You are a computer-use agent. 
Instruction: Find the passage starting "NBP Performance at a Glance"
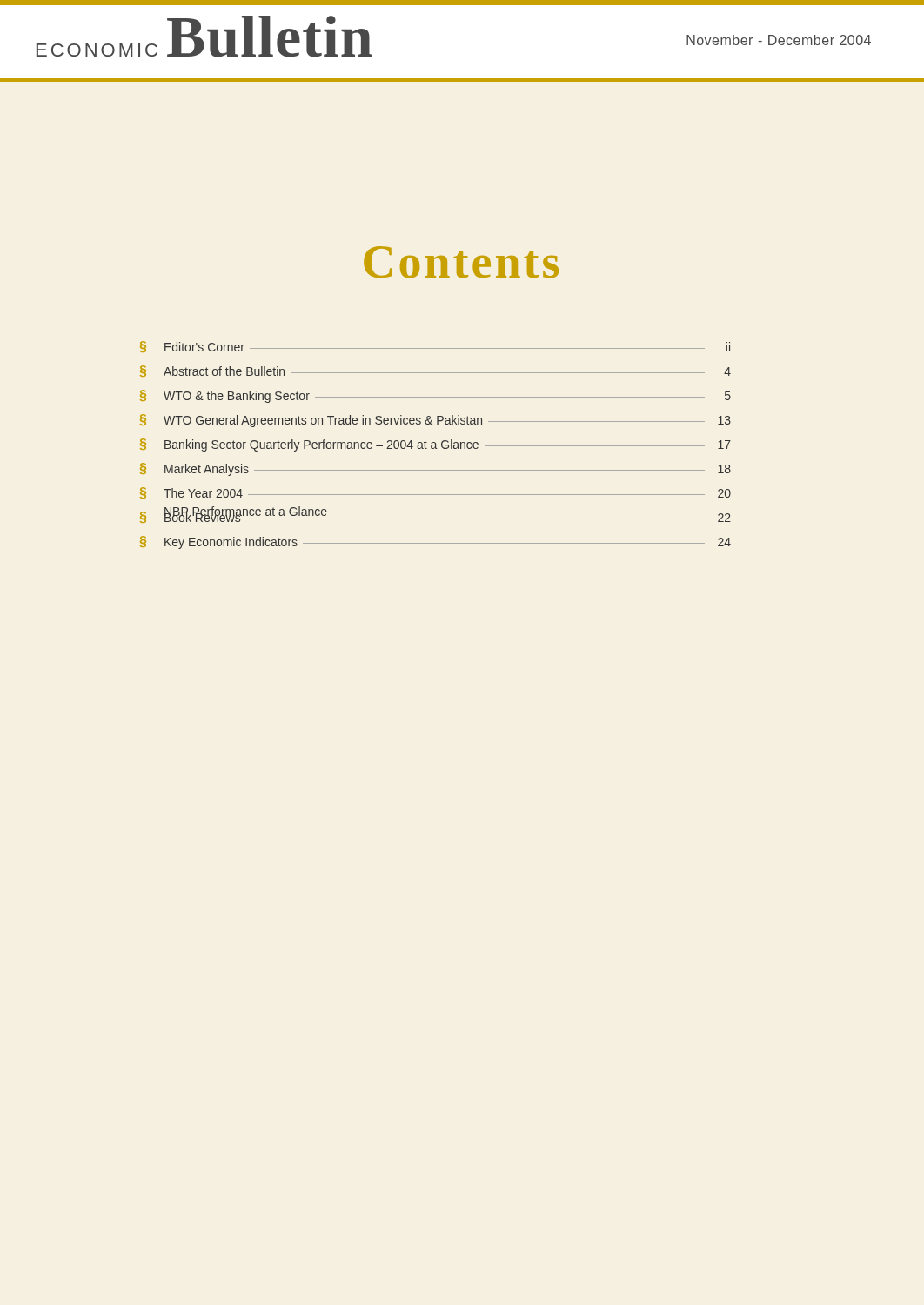[245, 512]
